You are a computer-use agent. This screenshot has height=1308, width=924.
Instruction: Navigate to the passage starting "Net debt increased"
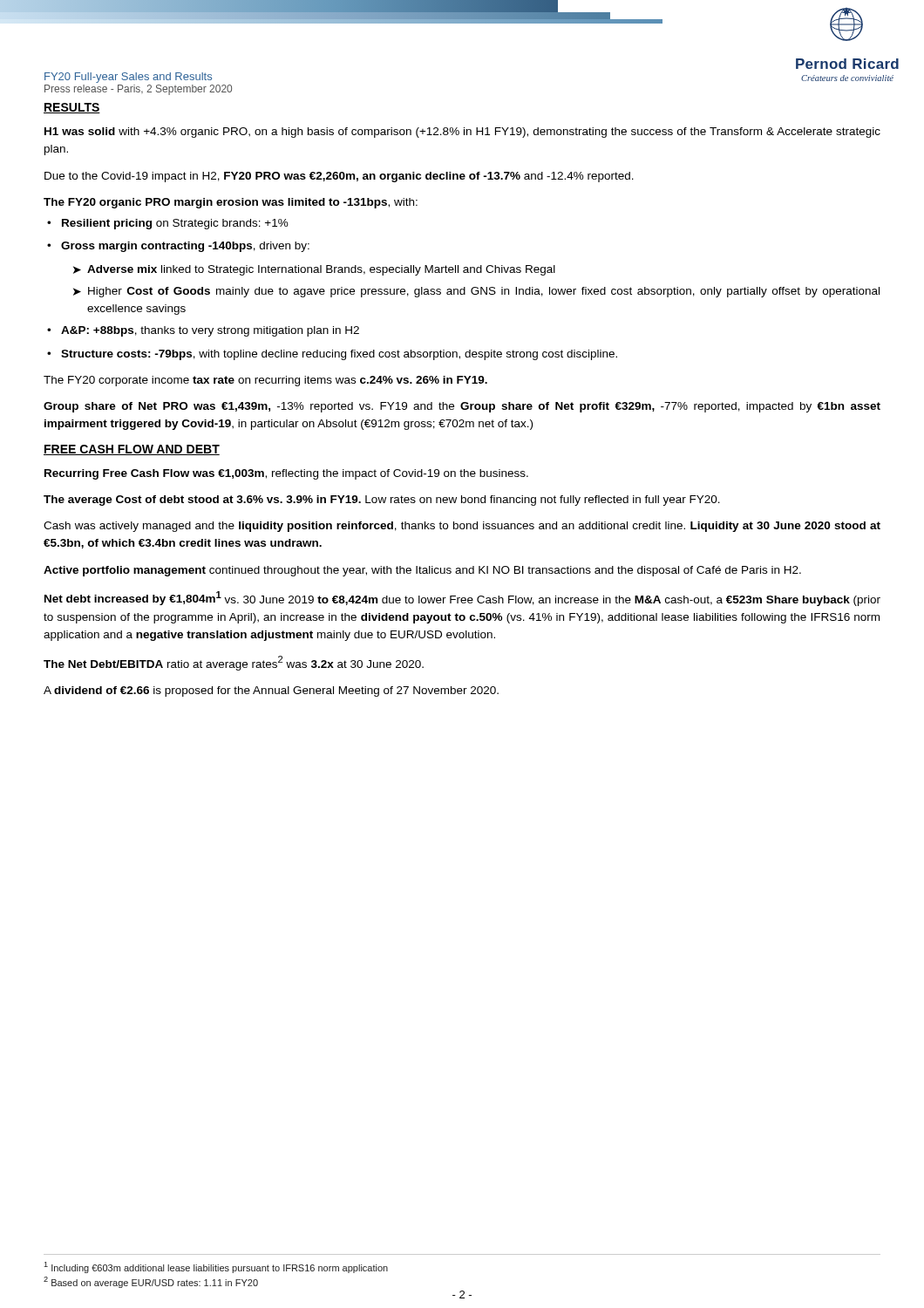[x=462, y=615]
